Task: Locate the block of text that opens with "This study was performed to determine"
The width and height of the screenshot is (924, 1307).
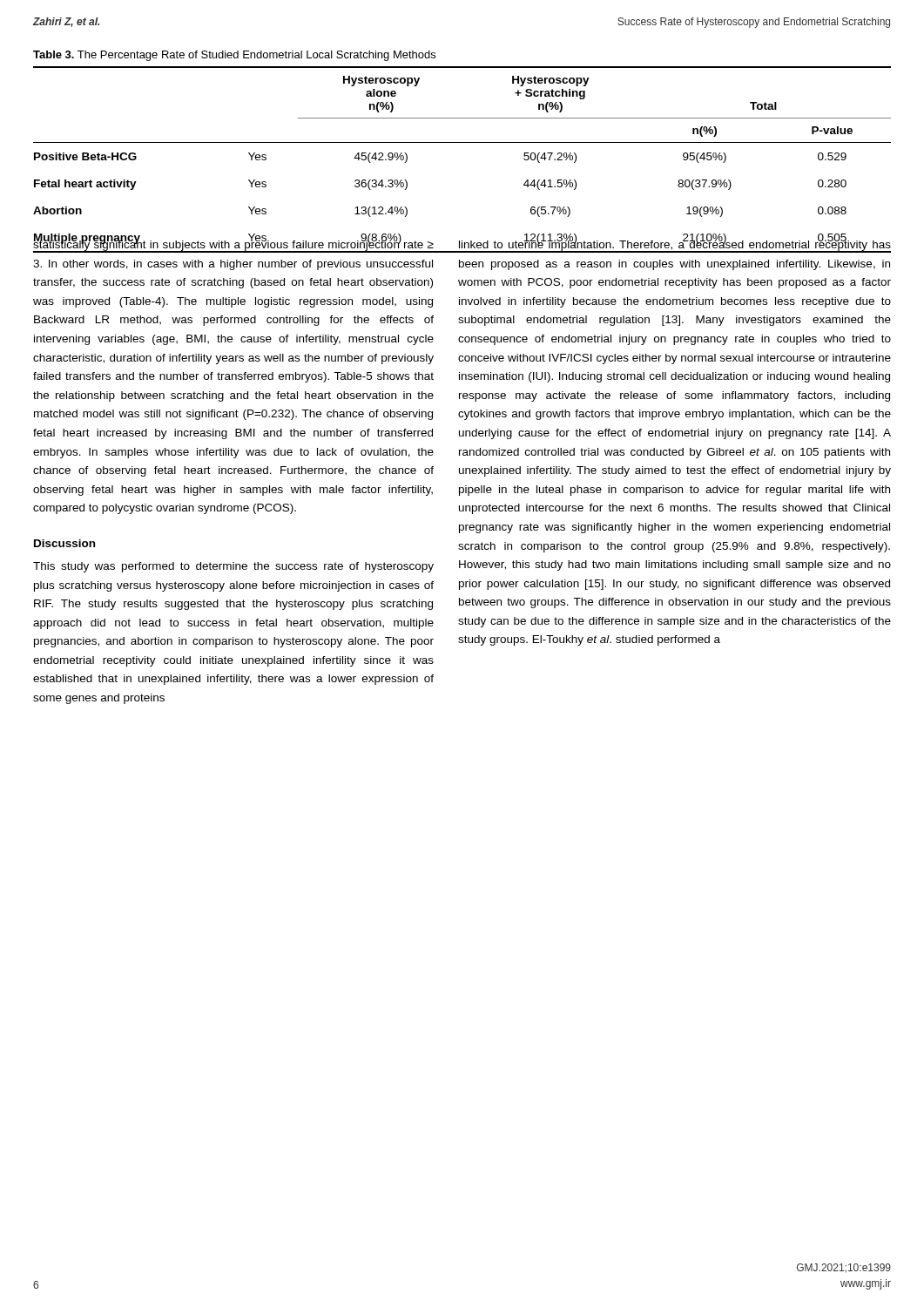Action: [x=233, y=632]
